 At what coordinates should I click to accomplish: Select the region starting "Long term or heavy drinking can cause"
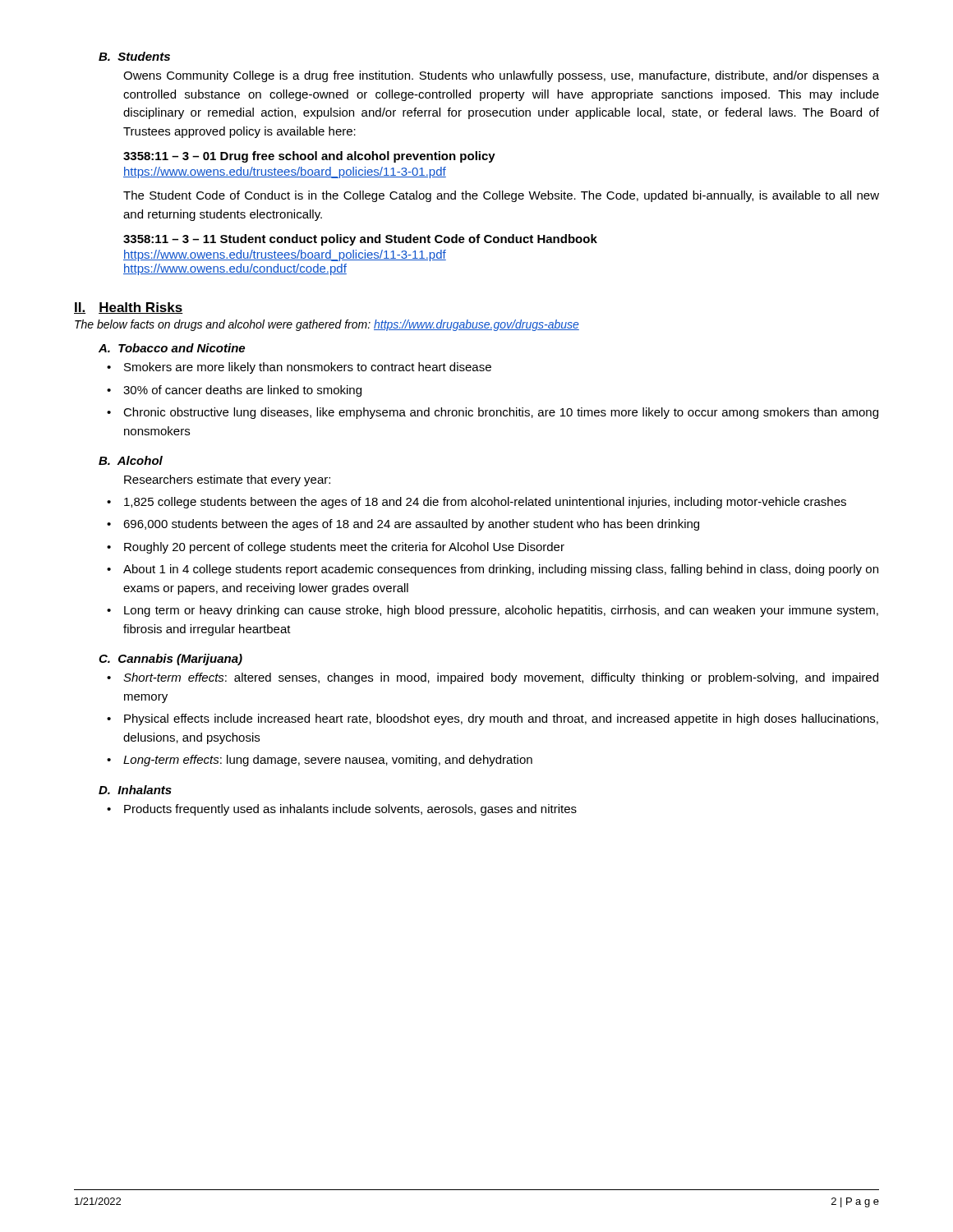(x=501, y=619)
